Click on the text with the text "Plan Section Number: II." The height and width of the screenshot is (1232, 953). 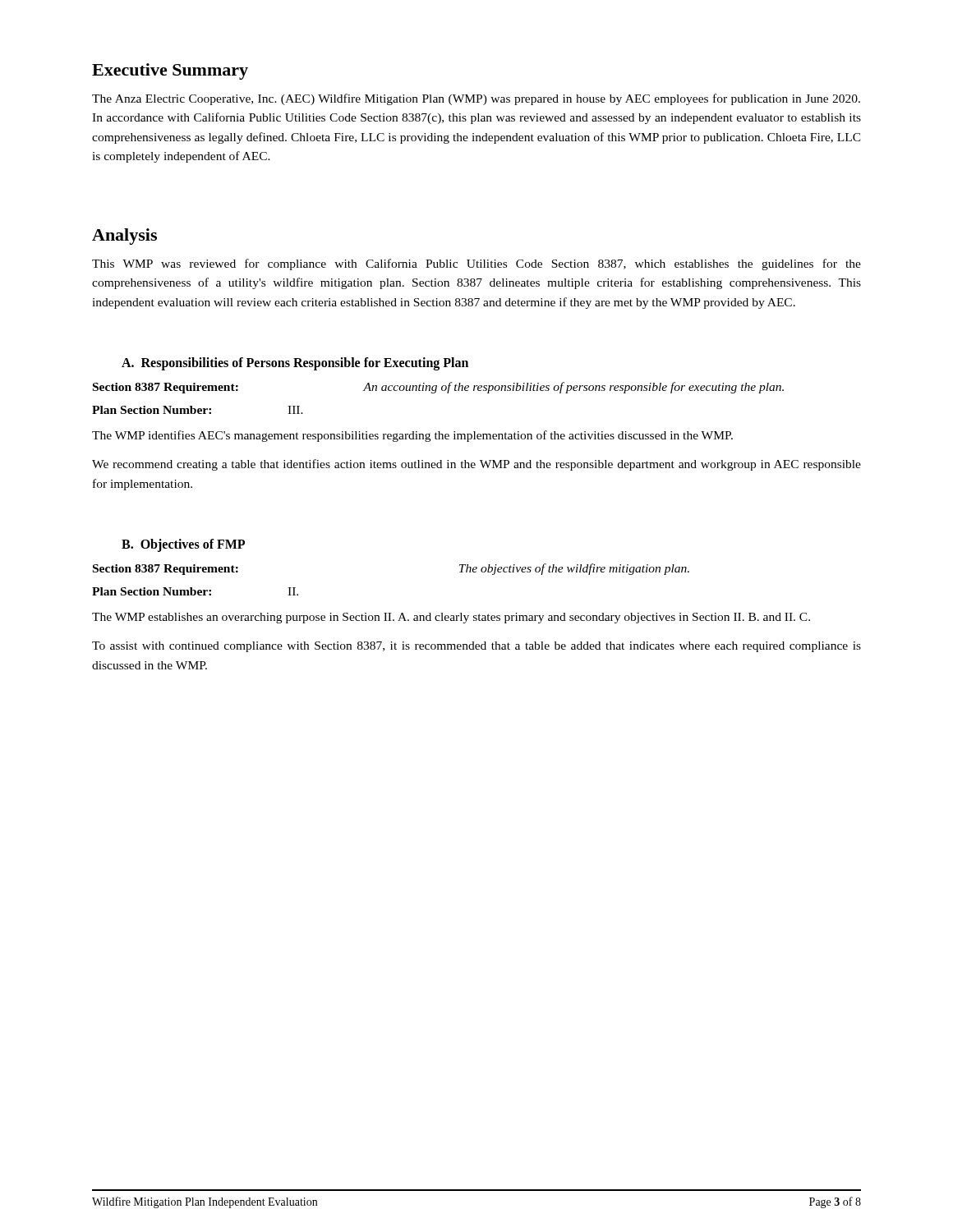pyautogui.click(x=195, y=591)
